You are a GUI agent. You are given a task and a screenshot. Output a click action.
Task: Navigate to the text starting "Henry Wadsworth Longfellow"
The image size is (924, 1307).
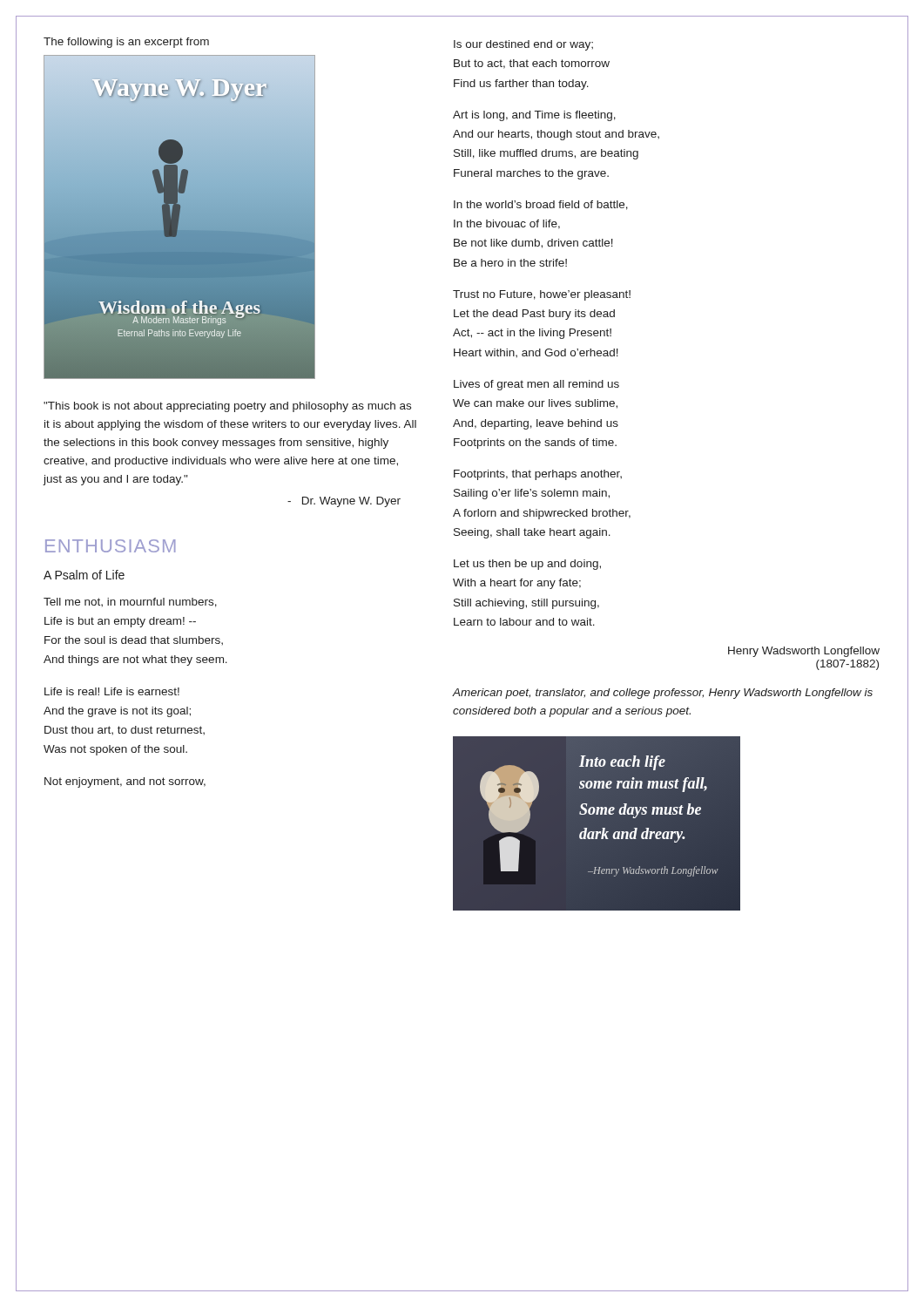click(803, 657)
